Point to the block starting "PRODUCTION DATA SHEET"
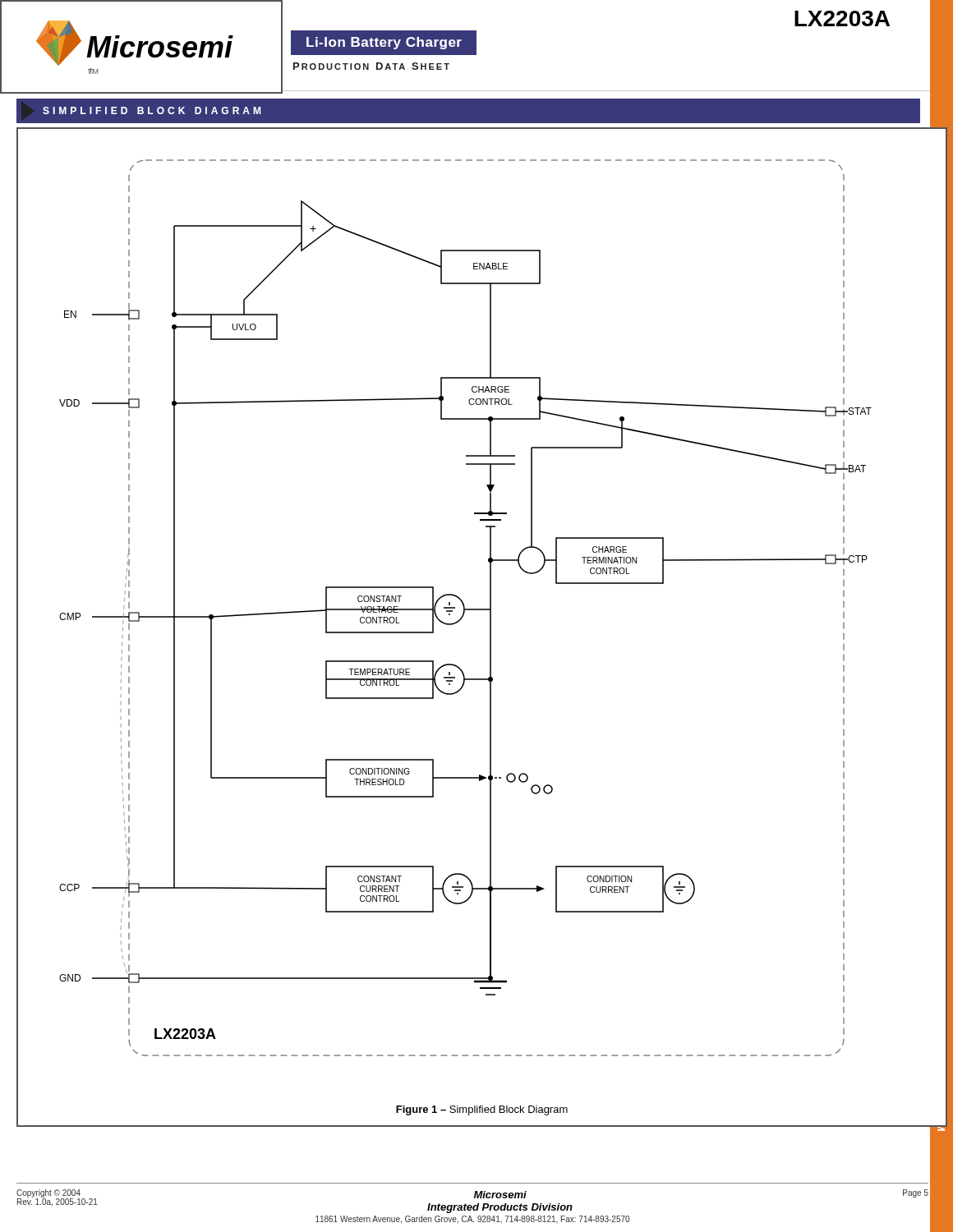 (x=372, y=66)
